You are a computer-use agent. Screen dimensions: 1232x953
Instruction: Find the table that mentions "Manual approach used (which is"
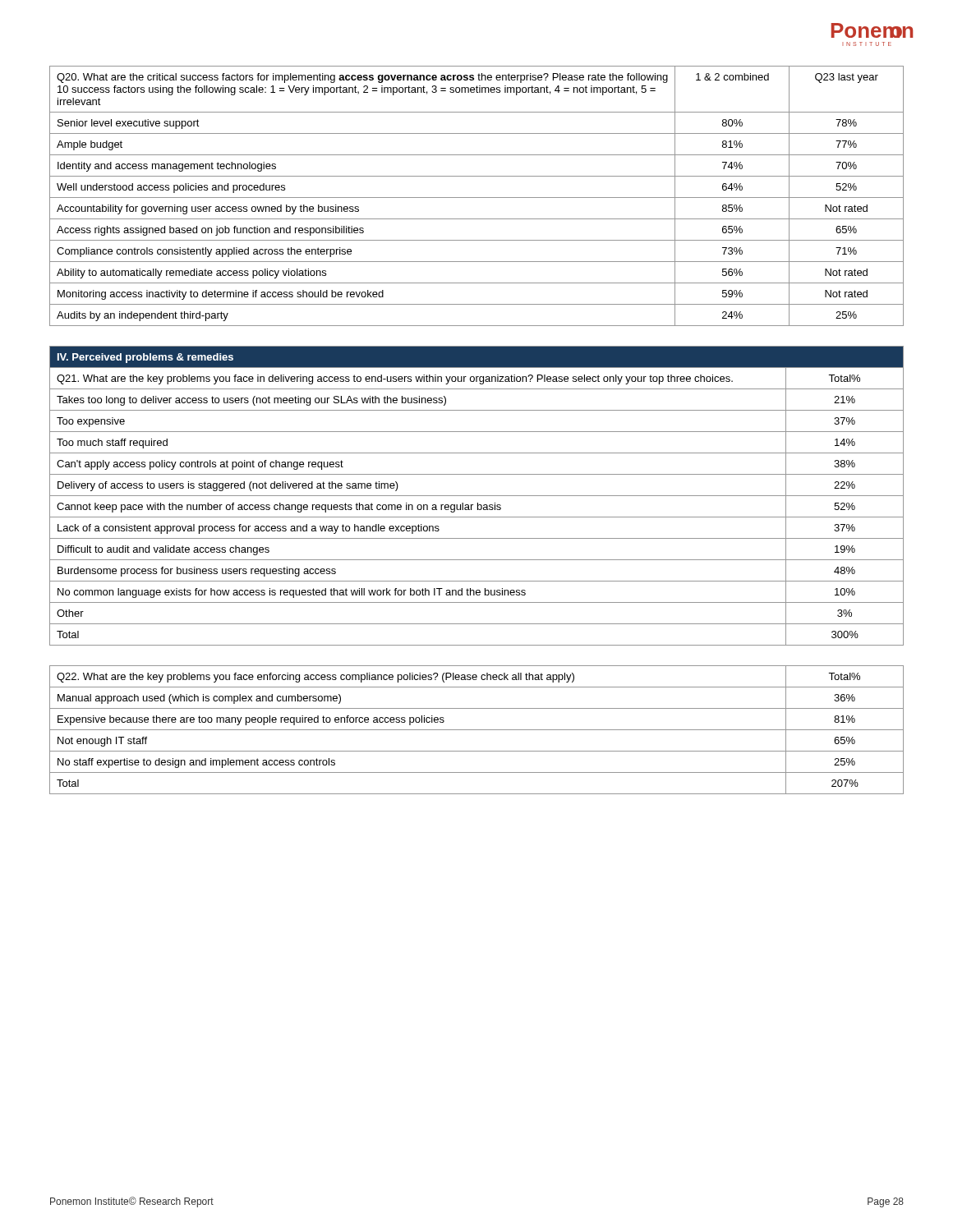[x=476, y=730]
